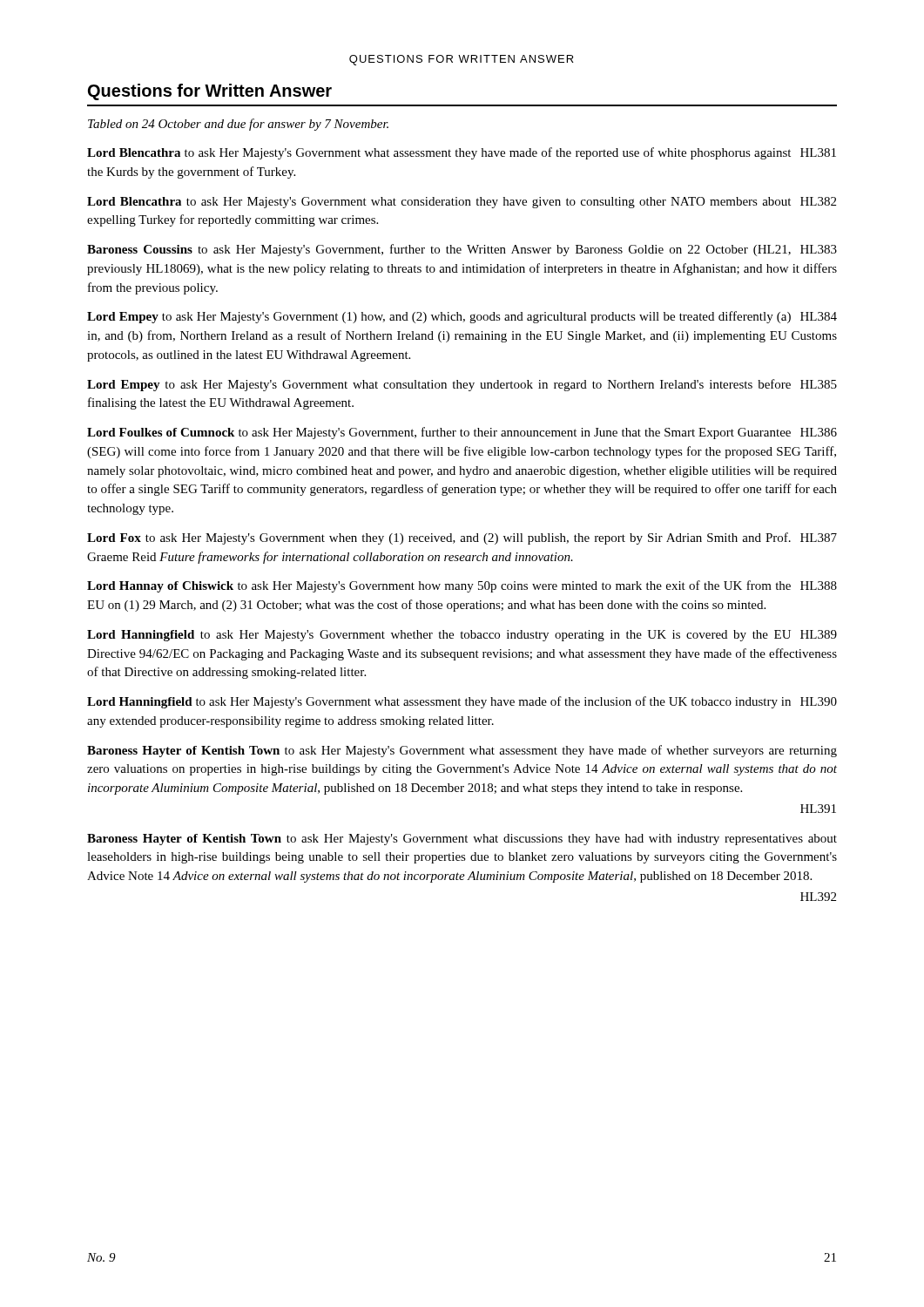Find the text block containing "HL388 Lord Hannay of"
The height and width of the screenshot is (1307, 924).
coord(462,594)
